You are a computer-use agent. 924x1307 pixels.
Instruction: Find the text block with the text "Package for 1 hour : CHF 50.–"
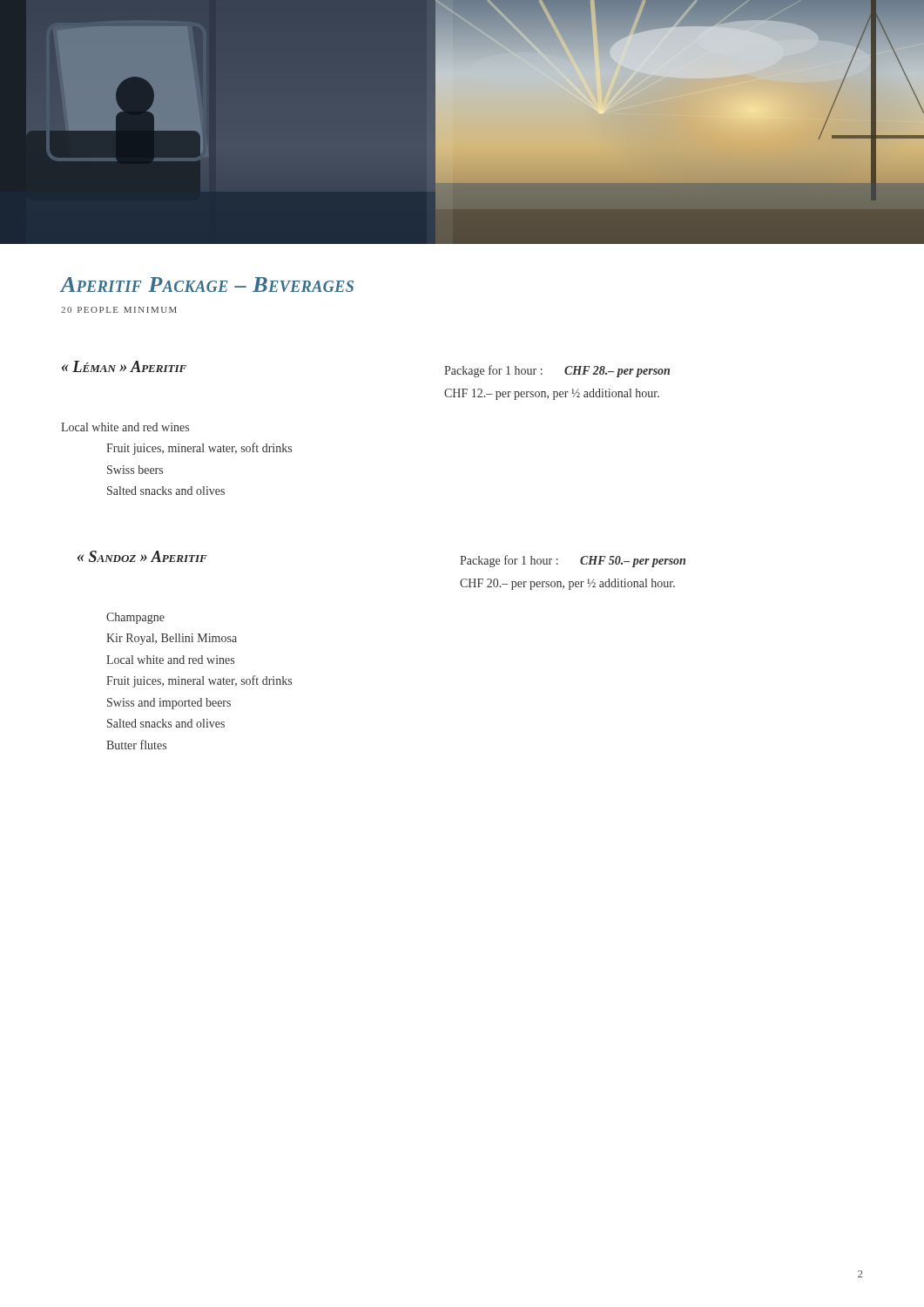click(573, 572)
